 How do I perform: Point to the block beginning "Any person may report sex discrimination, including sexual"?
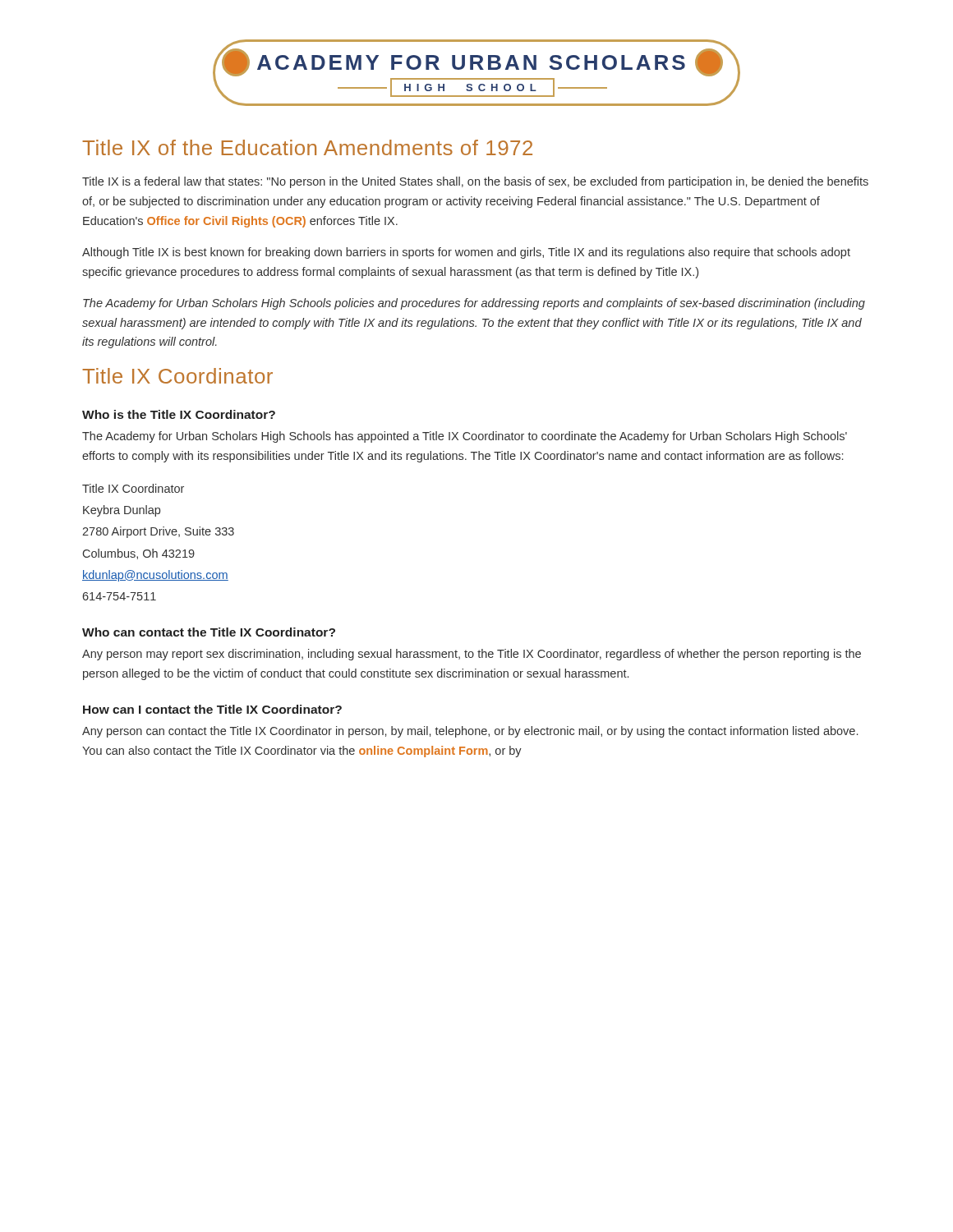point(472,663)
